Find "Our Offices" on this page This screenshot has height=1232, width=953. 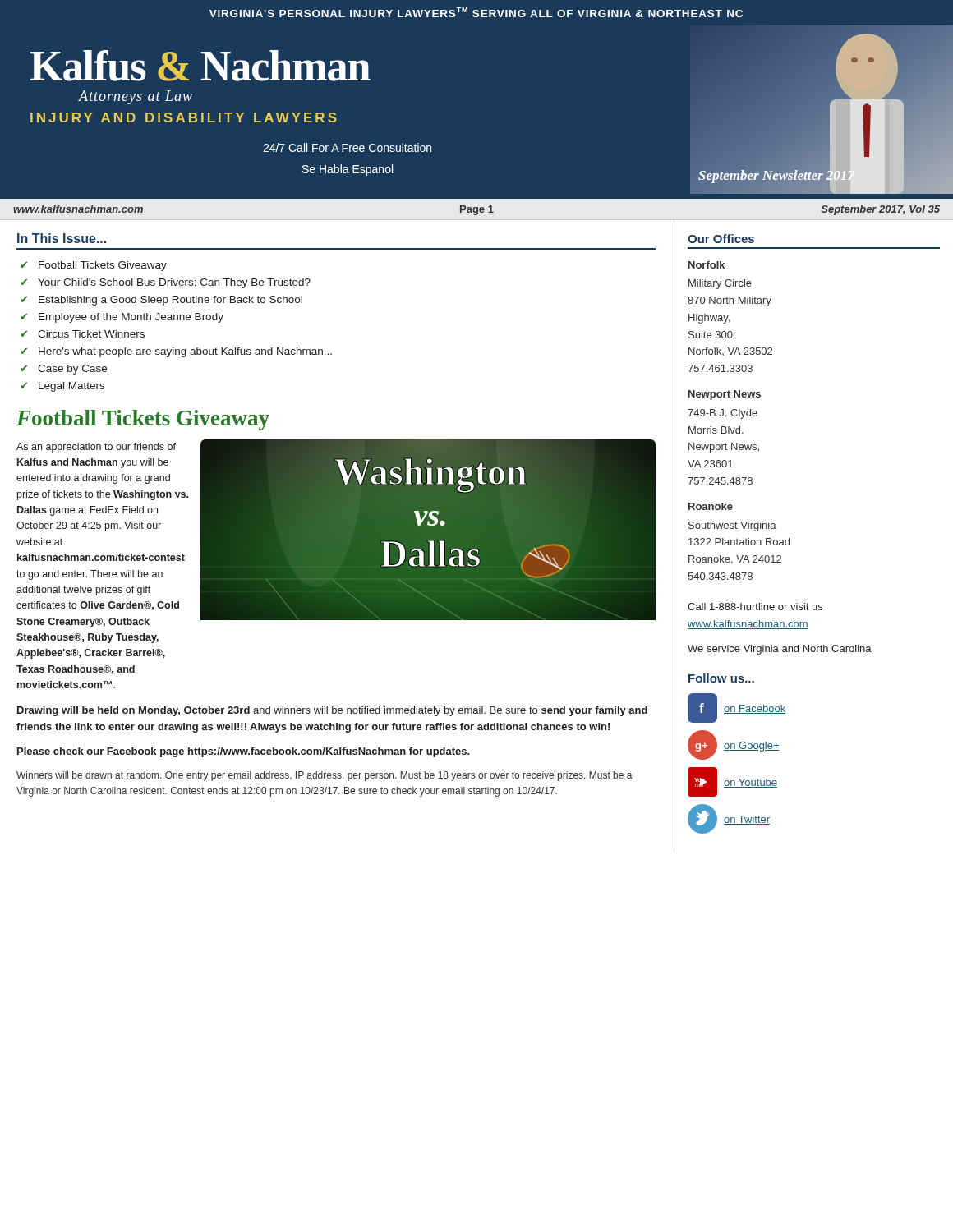tap(721, 238)
